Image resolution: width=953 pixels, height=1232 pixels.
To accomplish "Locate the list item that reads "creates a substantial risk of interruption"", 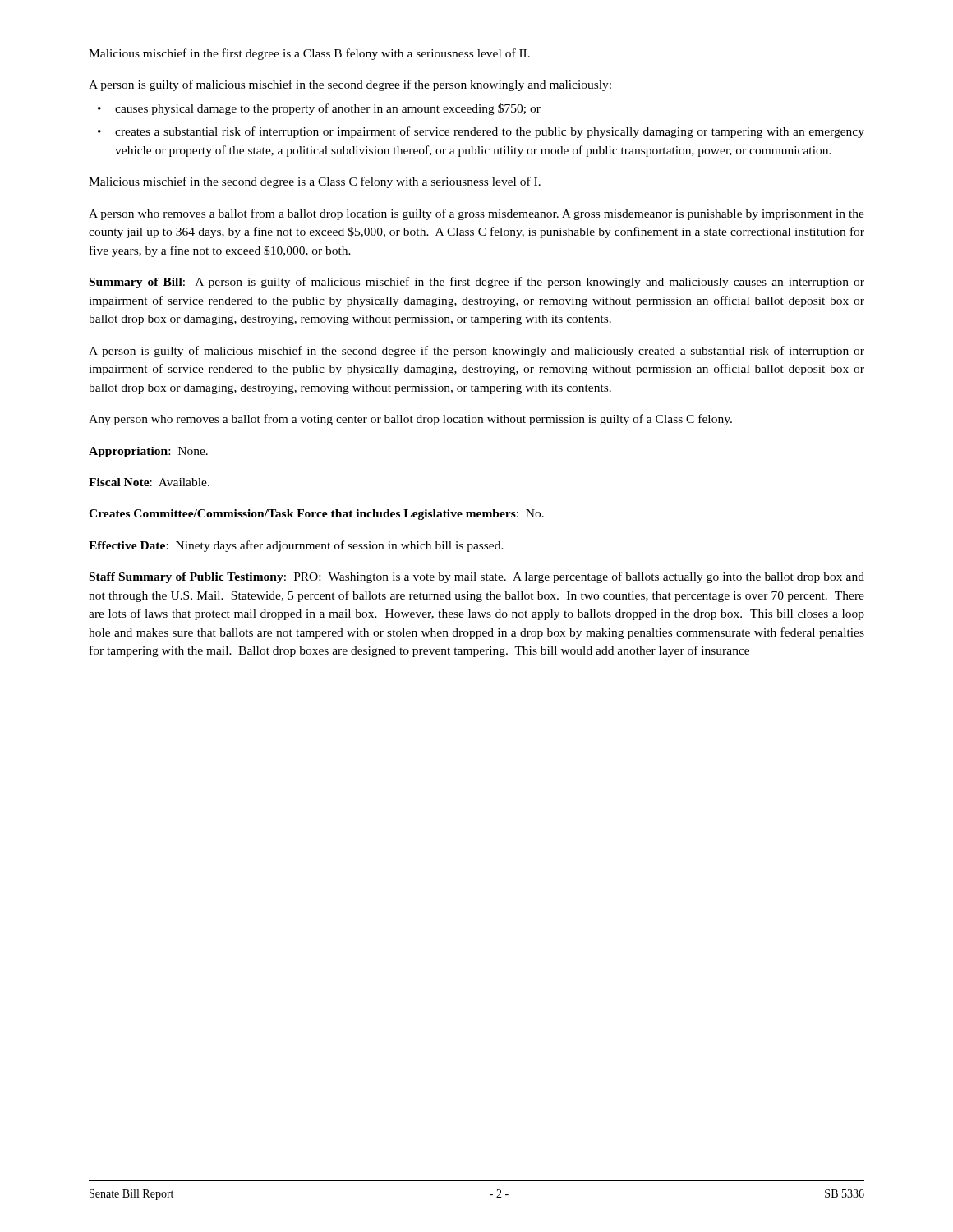I will point(490,141).
